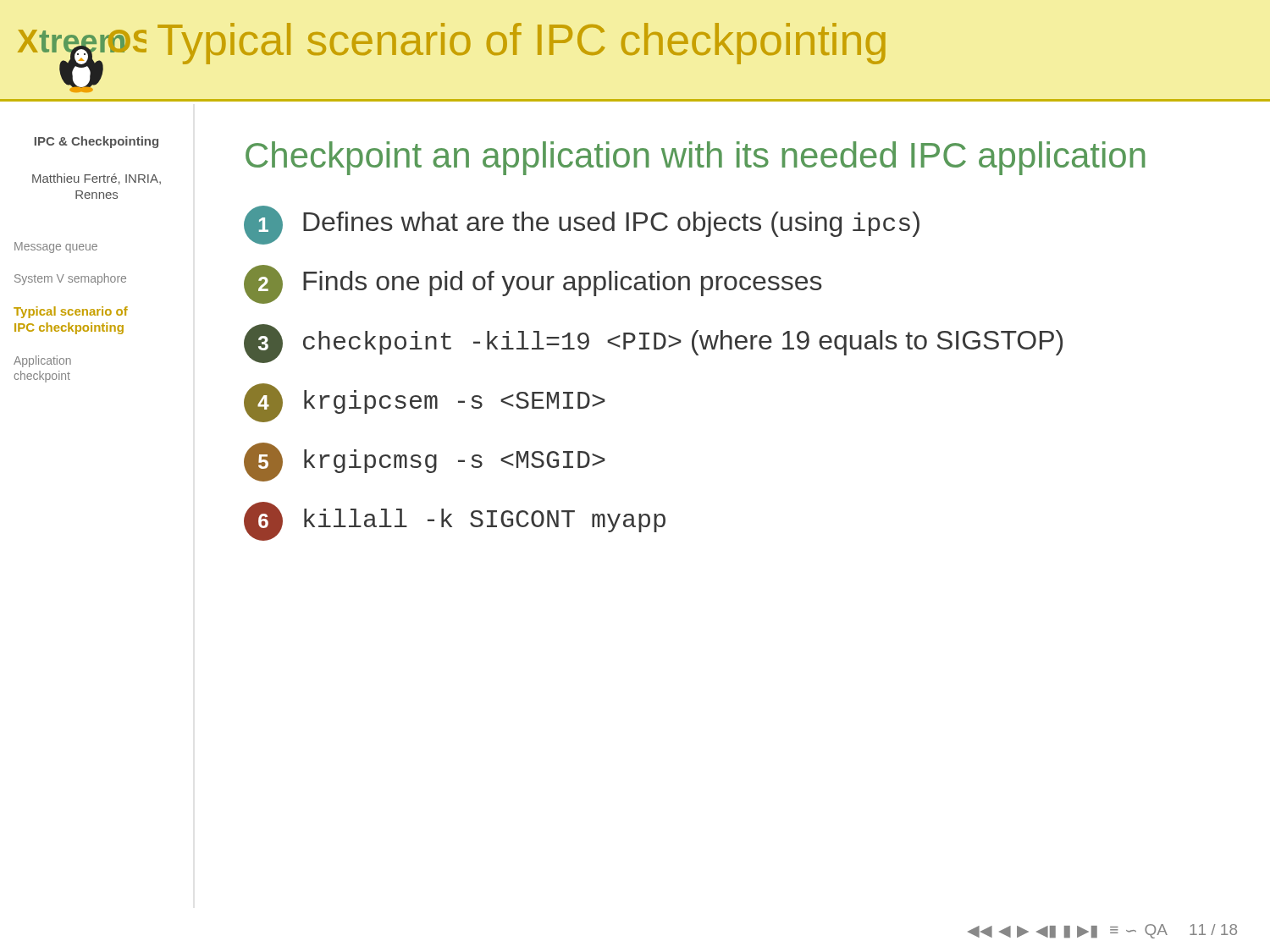1270x952 pixels.
Task: Locate the block starting "2 Finds one pid"
Action: [x=533, y=283]
